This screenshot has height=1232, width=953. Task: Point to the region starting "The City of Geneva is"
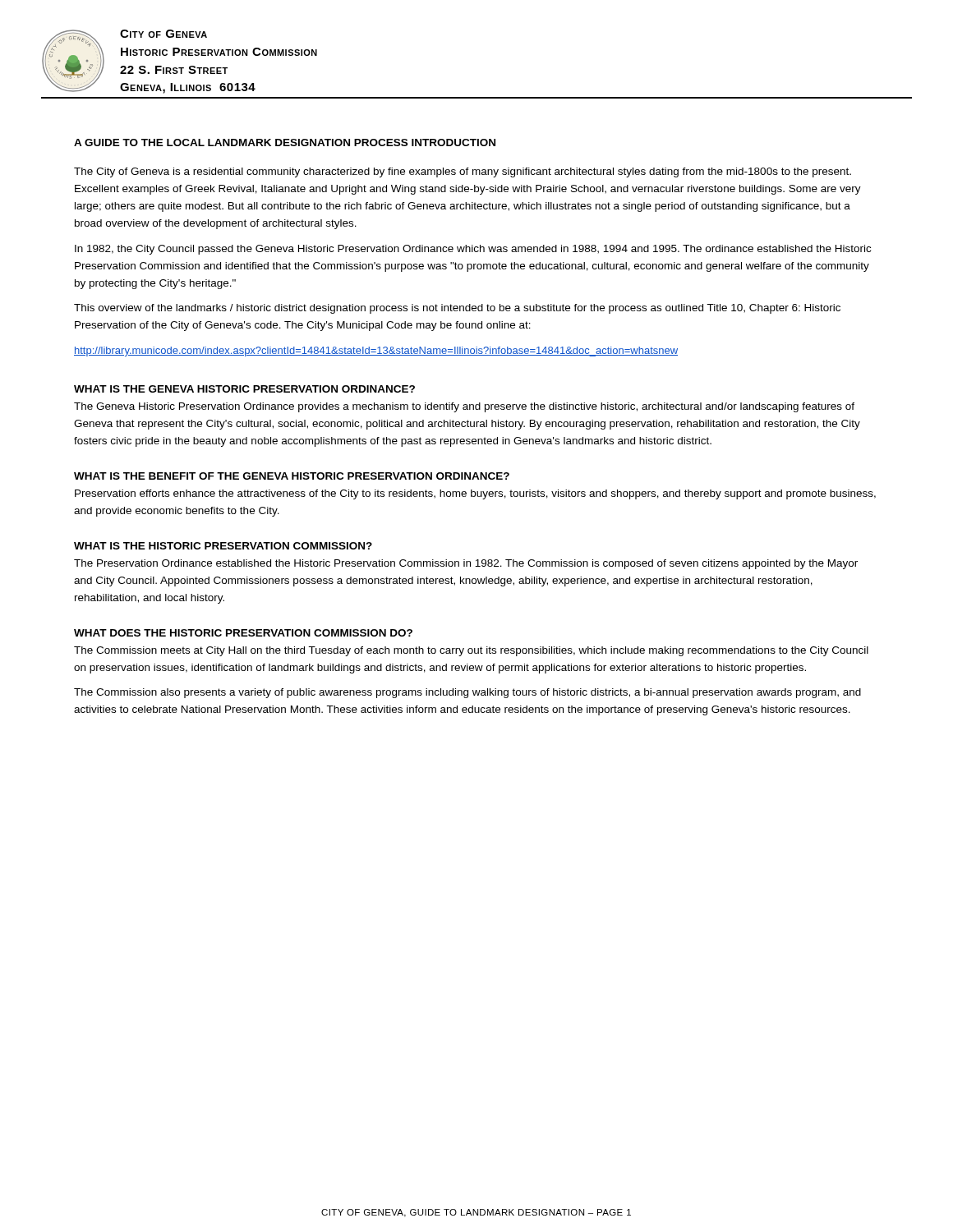467,197
